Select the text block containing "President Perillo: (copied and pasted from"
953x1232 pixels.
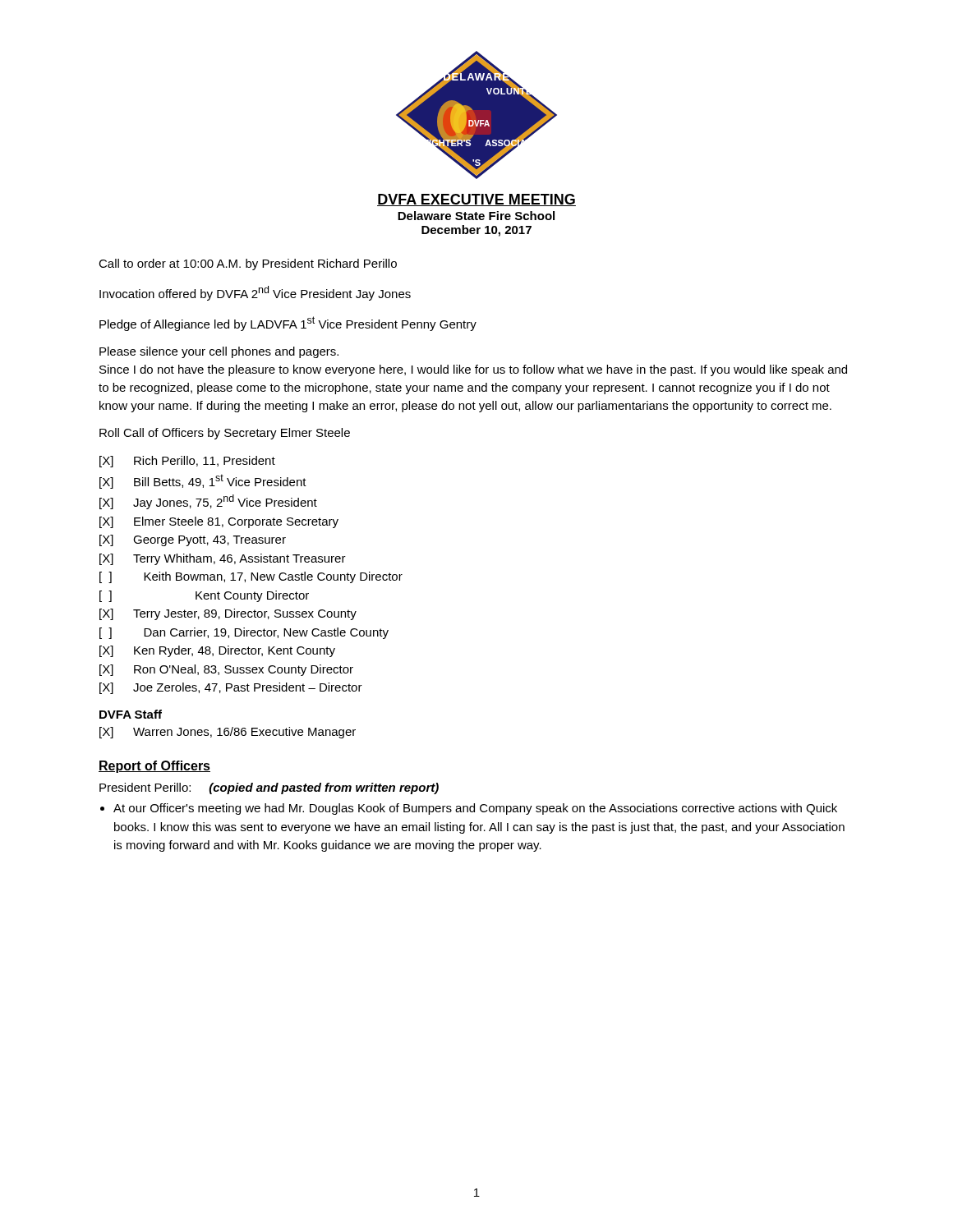(x=269, y=787)
